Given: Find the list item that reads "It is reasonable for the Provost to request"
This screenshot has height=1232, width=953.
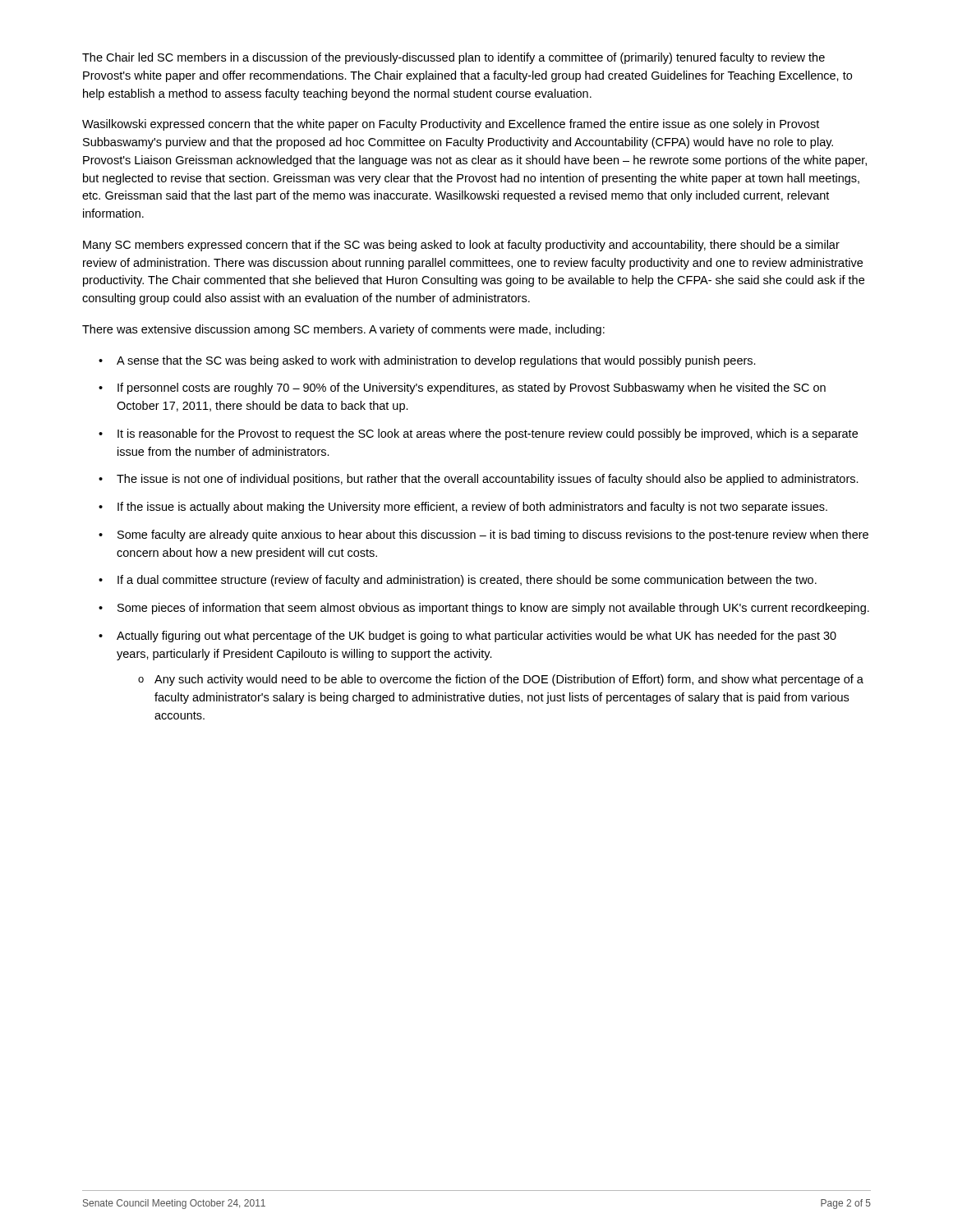Looking at the screenshot, I should [x=487, y=442].
